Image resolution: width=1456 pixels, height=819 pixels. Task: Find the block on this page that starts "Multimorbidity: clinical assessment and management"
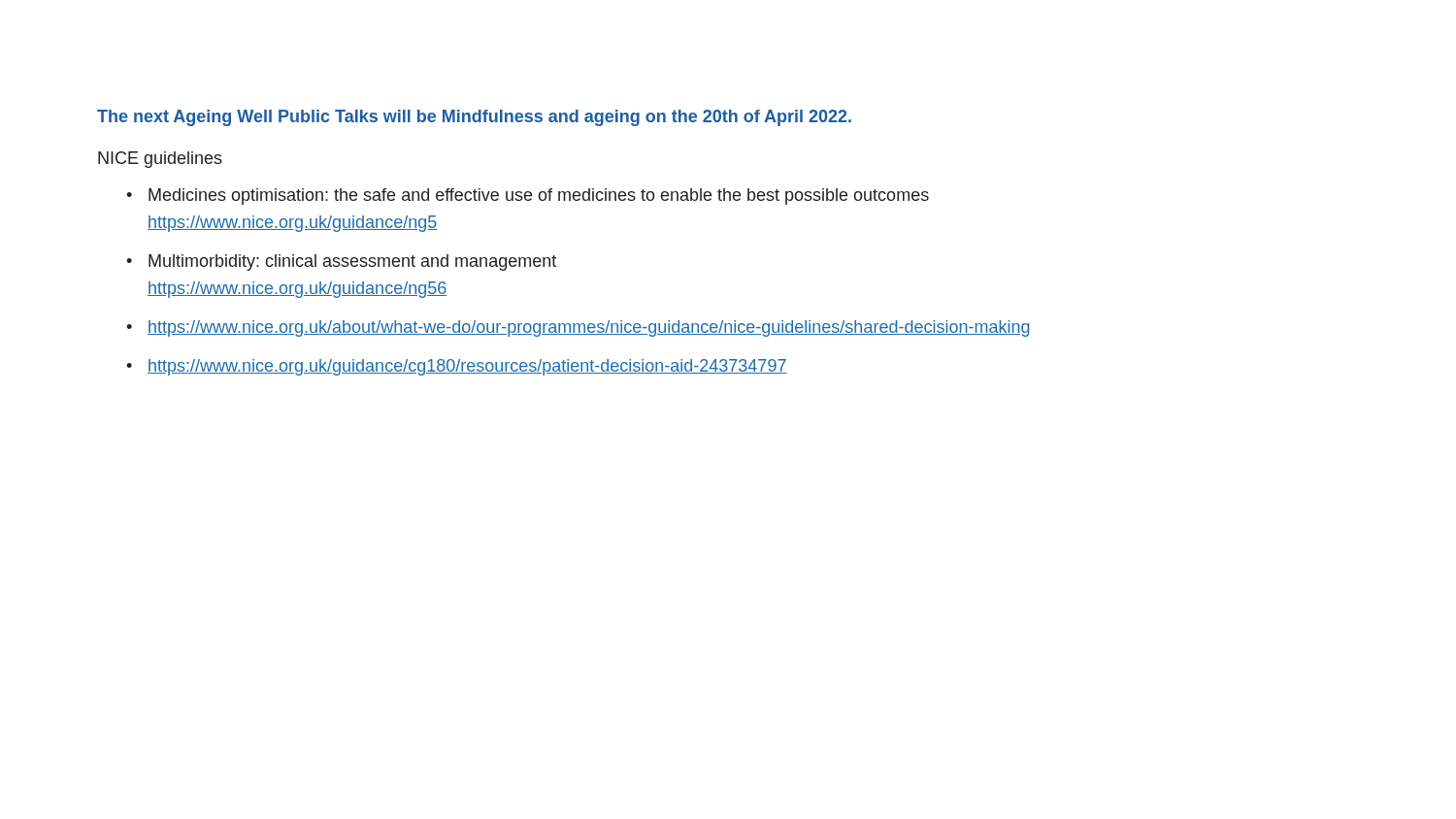click(x=352, y=262)
